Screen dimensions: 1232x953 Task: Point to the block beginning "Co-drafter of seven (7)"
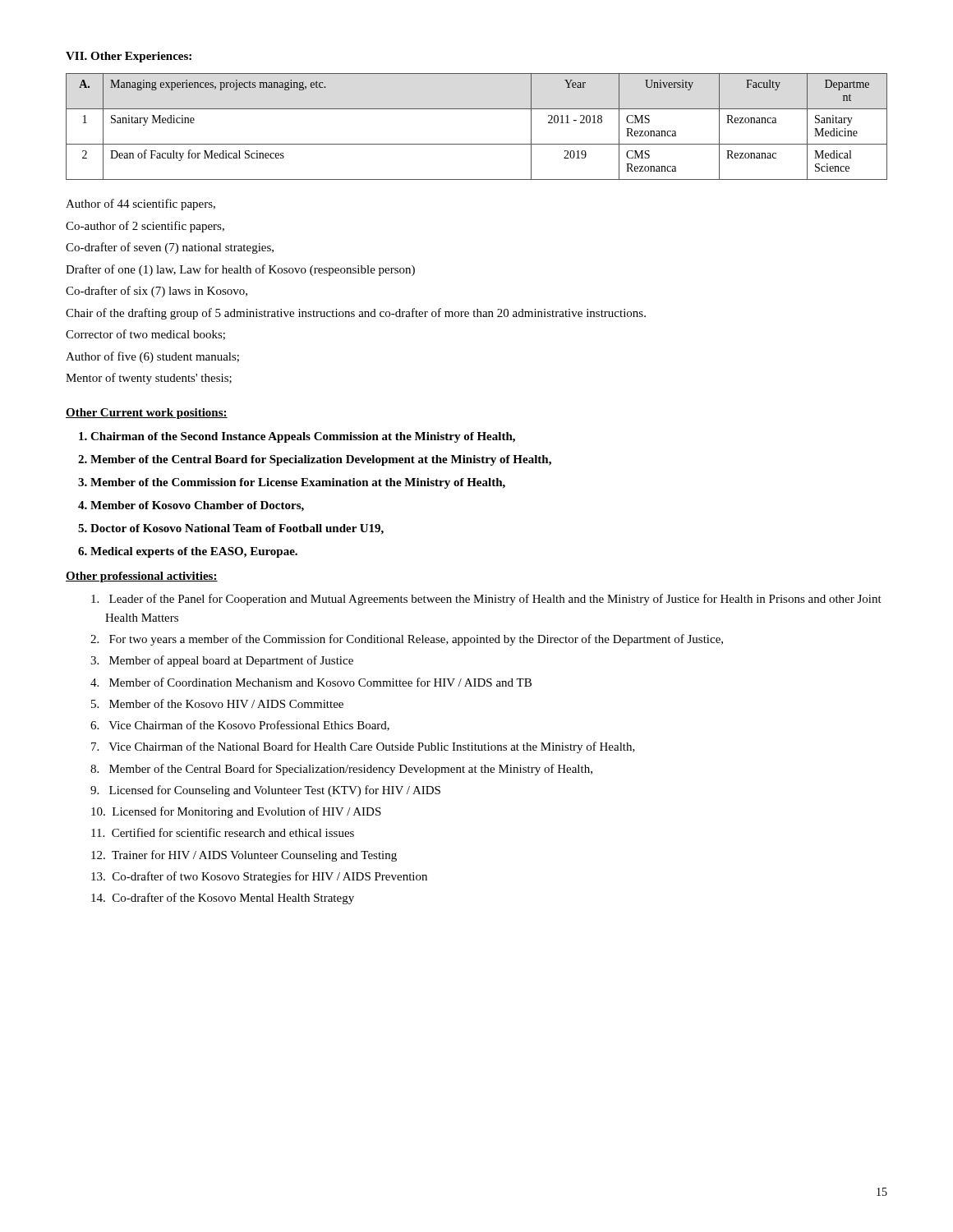pyautogui.click(x=170, y=247)
